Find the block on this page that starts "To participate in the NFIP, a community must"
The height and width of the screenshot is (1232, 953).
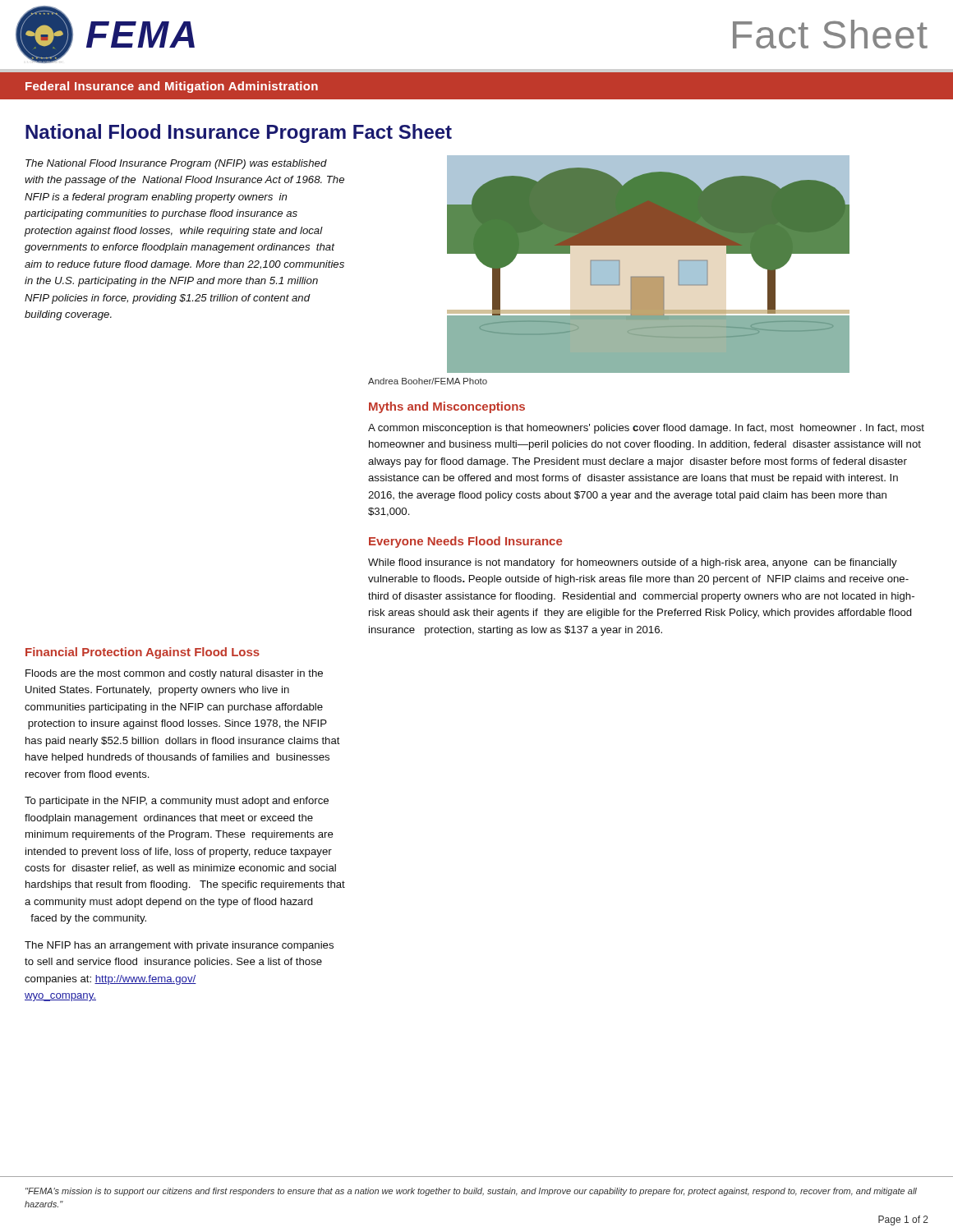pyautogui.click(x=185, y=859)
